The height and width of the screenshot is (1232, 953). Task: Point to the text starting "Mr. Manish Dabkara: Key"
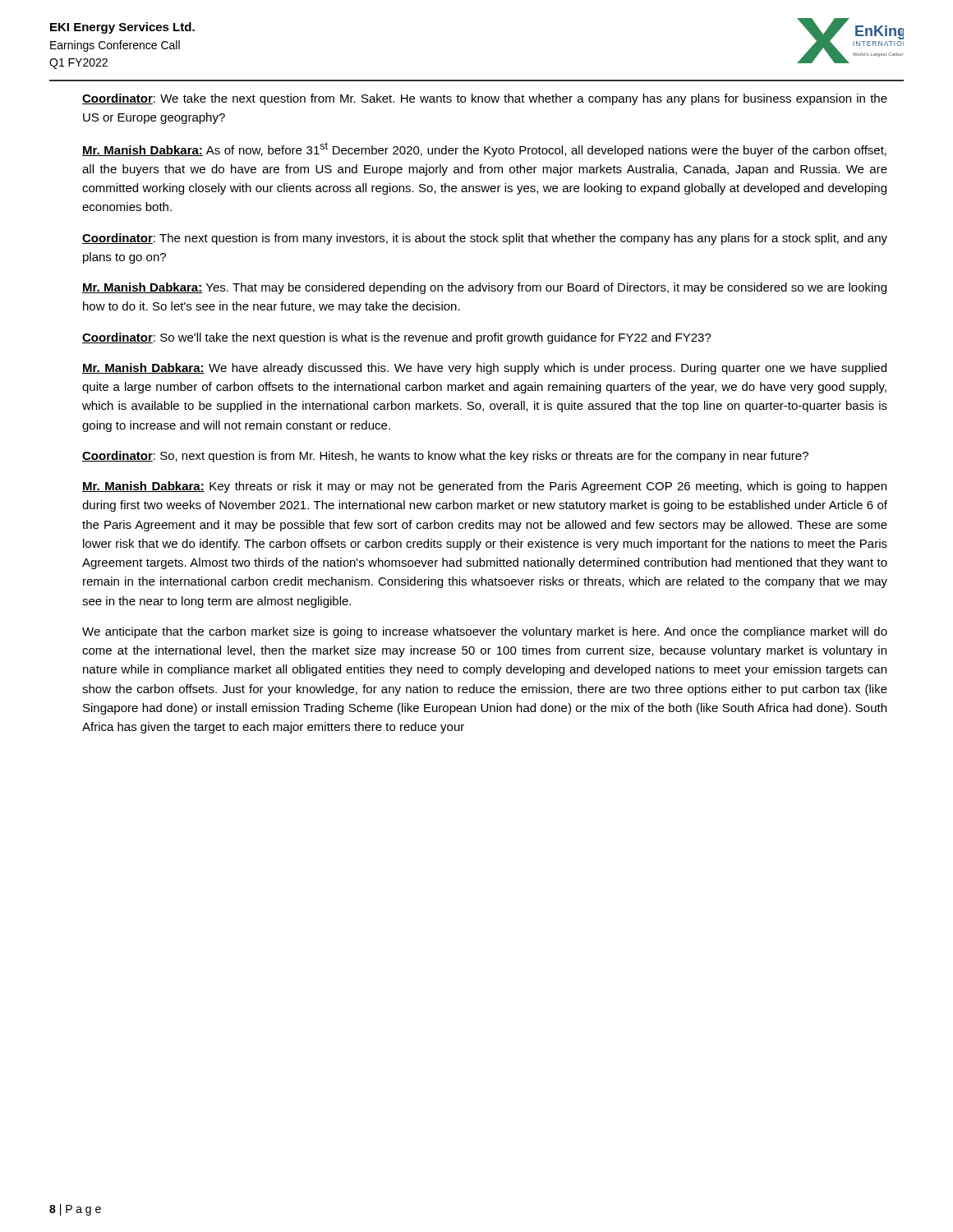click(x=485, y=543)
